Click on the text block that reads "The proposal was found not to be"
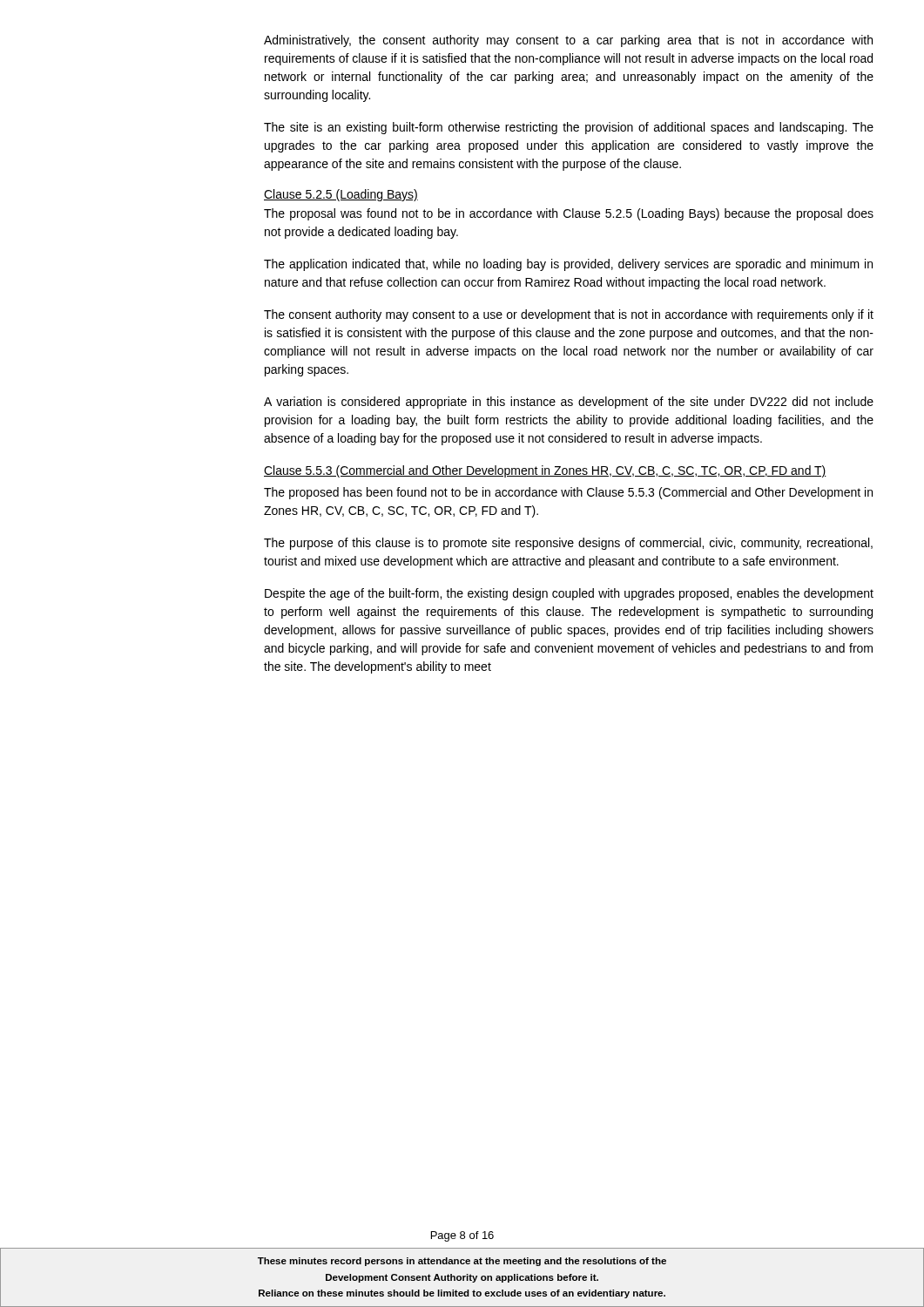The width and height of the screenshot is (924, 1307). [x=569, y=223]
